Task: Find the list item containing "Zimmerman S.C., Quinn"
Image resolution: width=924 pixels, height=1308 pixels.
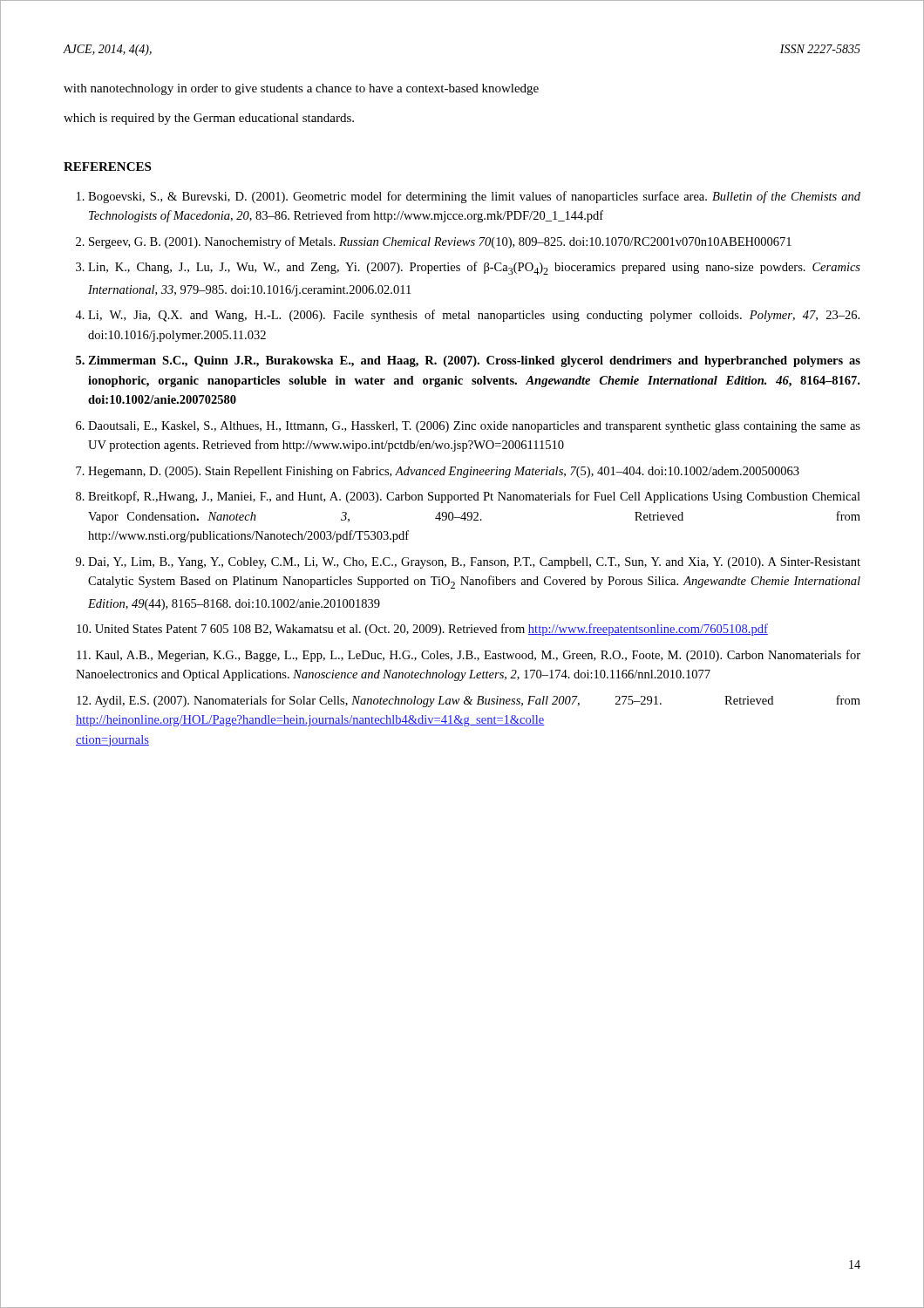Action: [474, 380]
